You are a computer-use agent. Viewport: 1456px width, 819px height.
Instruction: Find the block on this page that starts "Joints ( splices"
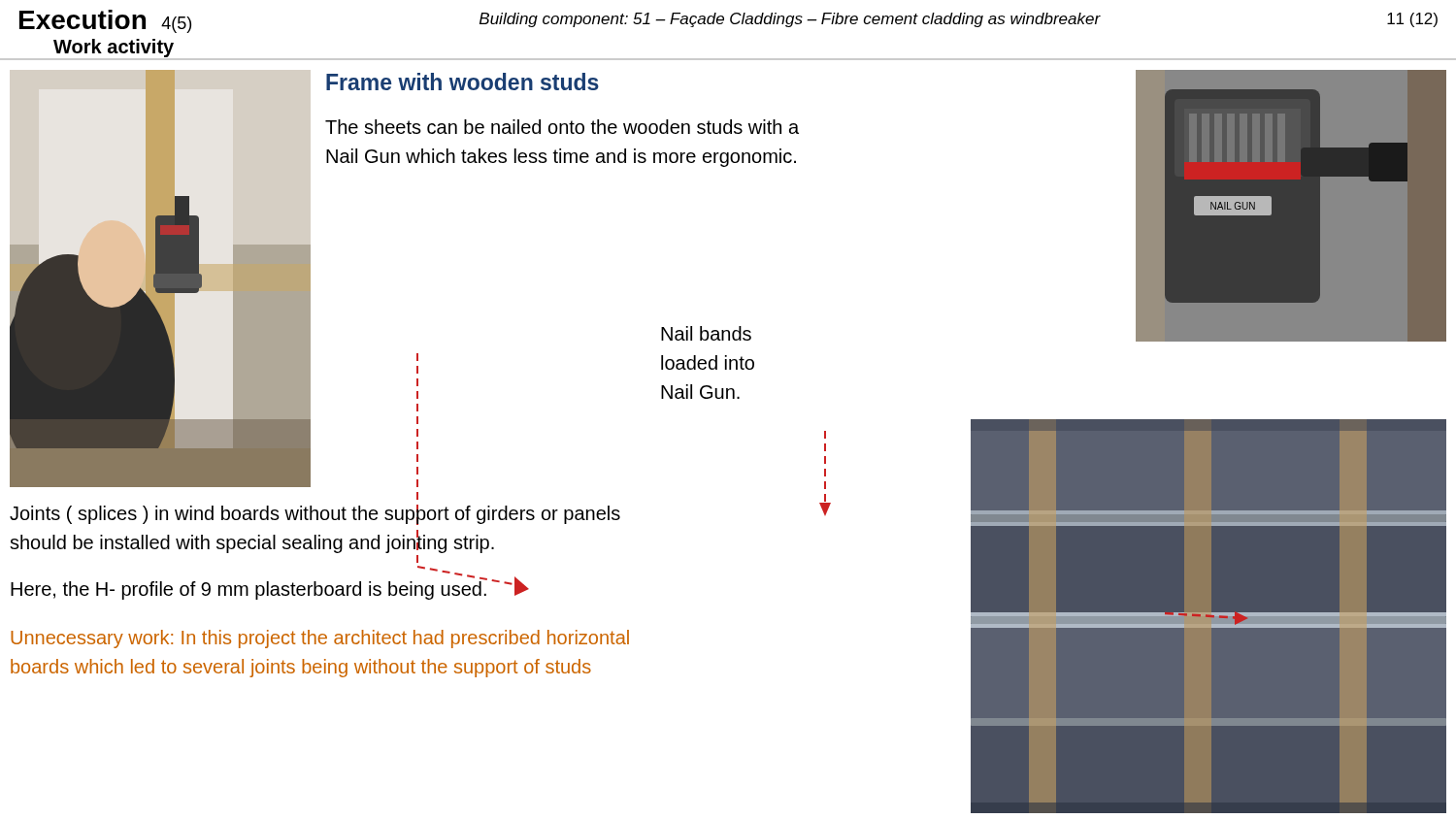click(x=315, y=528)
